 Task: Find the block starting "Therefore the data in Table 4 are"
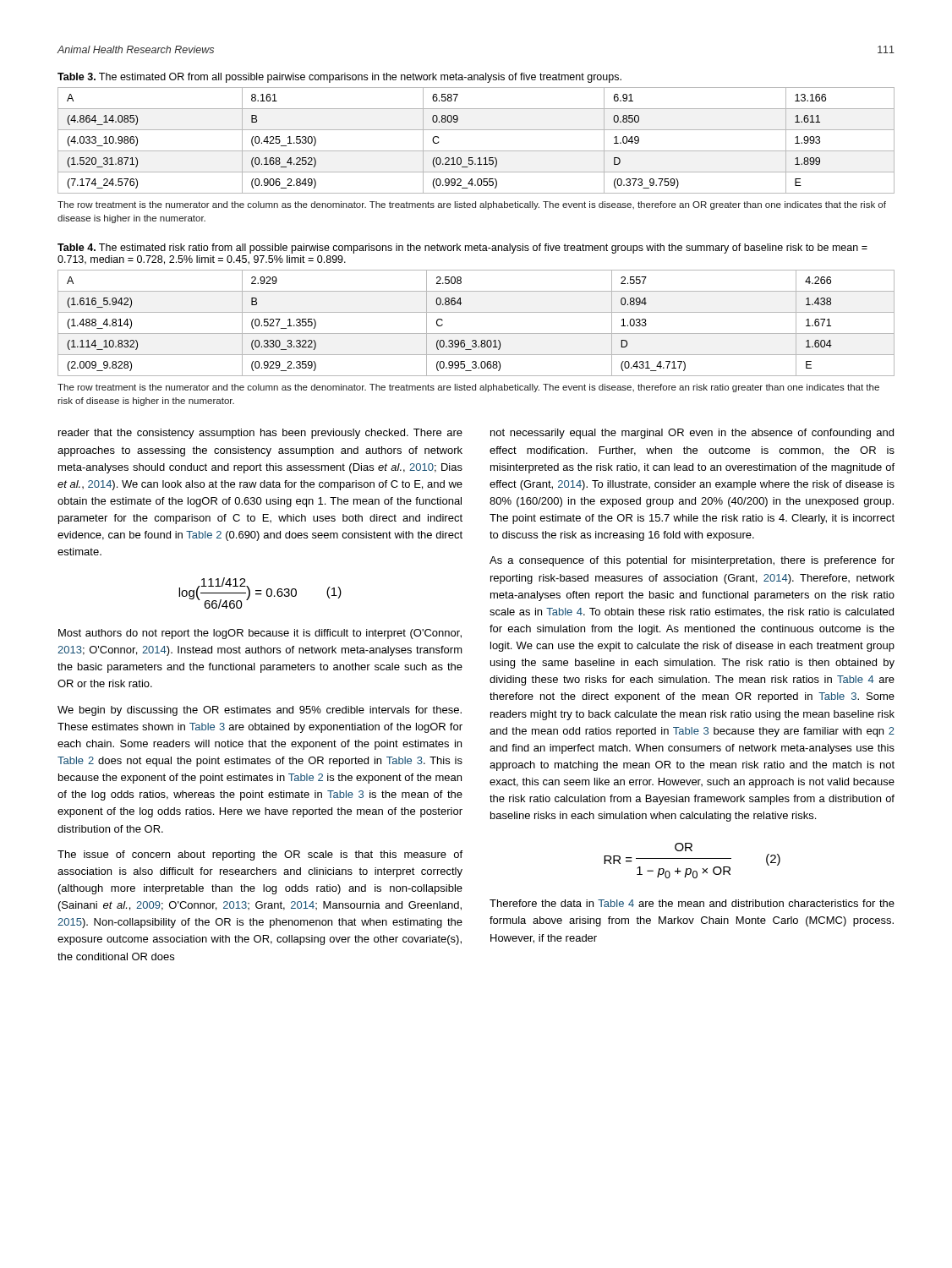coord(692,921)
